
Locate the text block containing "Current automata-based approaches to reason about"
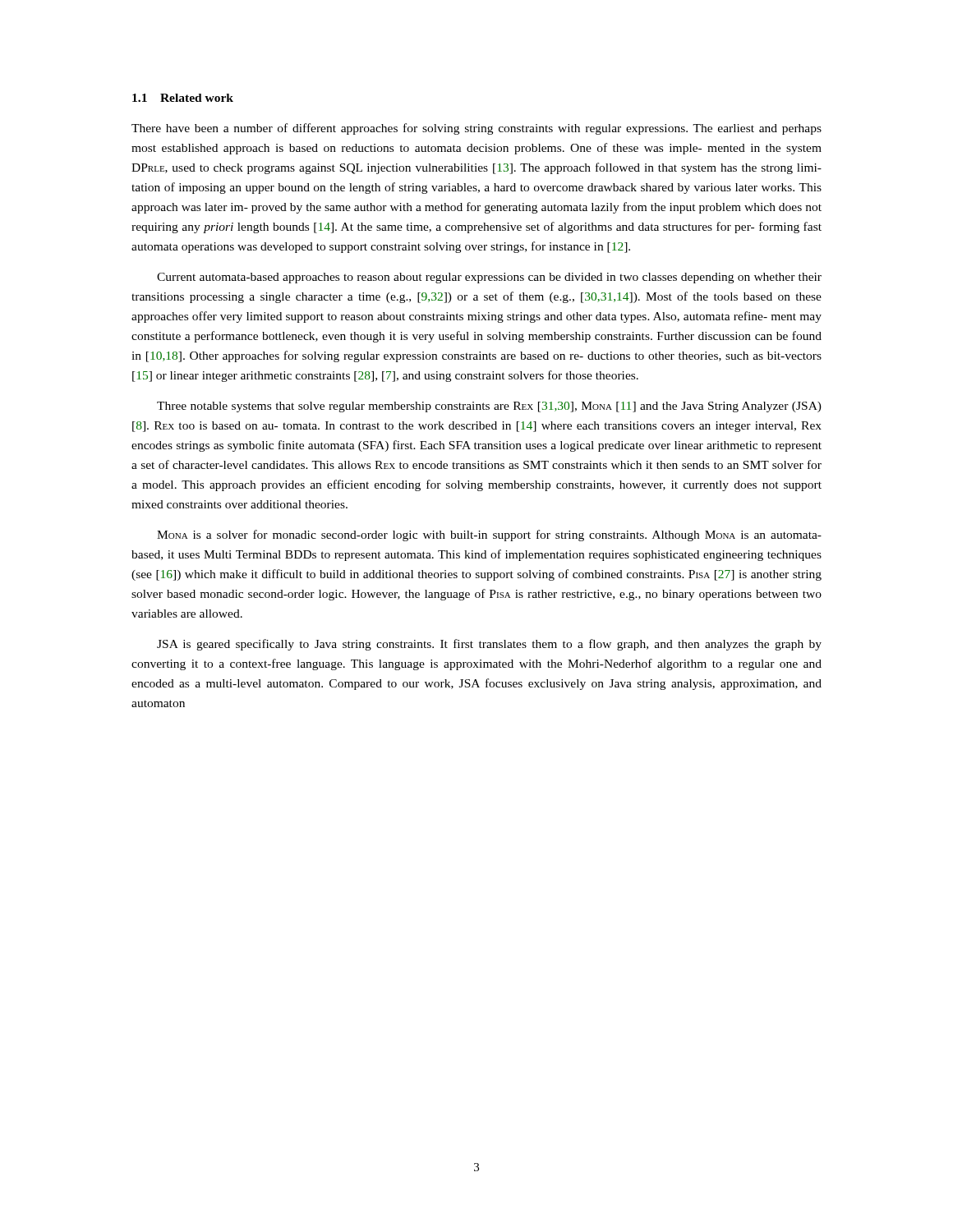point(476,326)
